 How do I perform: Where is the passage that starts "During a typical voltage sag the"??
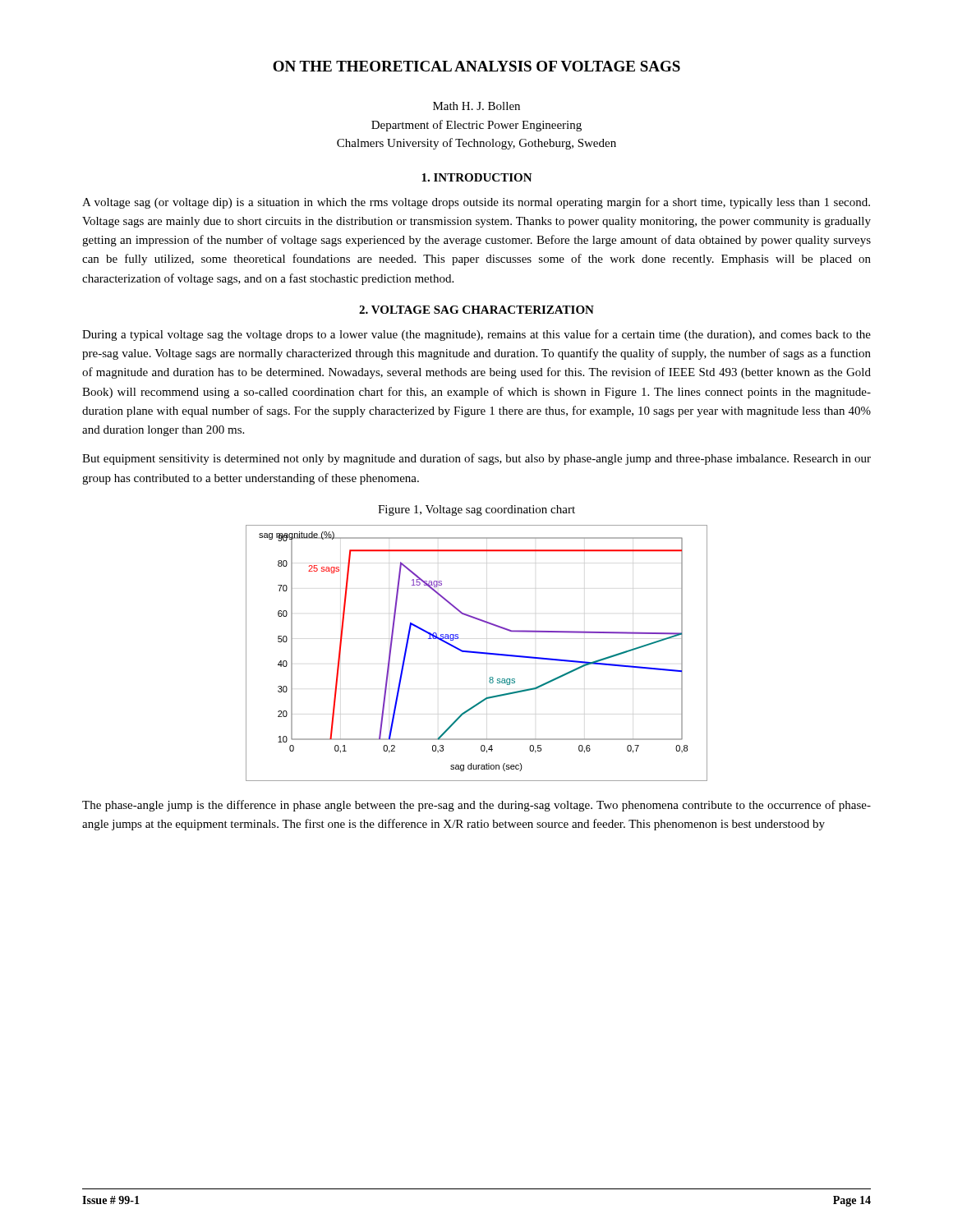click(476, 382)
